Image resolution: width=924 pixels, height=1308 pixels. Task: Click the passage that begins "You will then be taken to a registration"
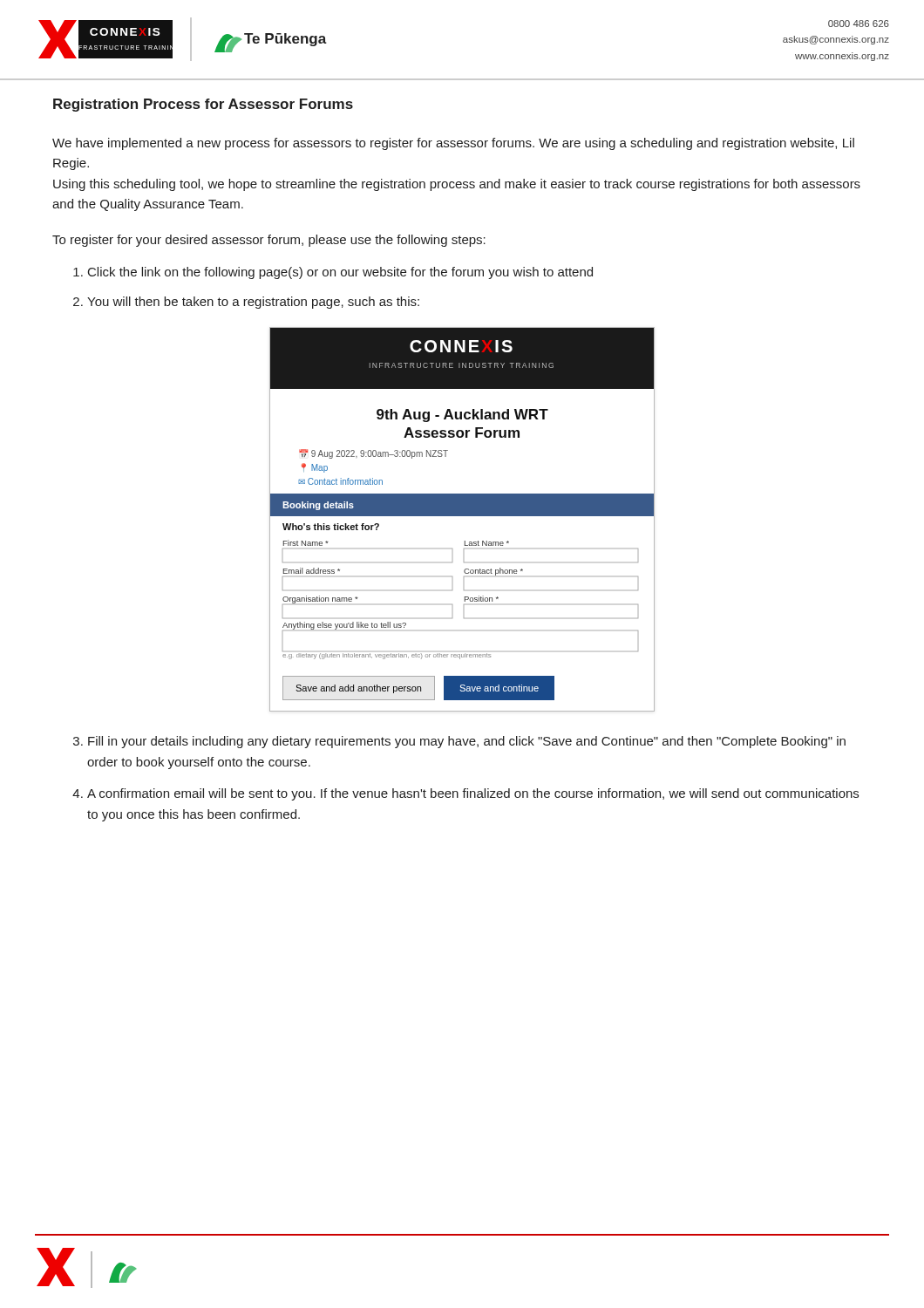point(254,301)
